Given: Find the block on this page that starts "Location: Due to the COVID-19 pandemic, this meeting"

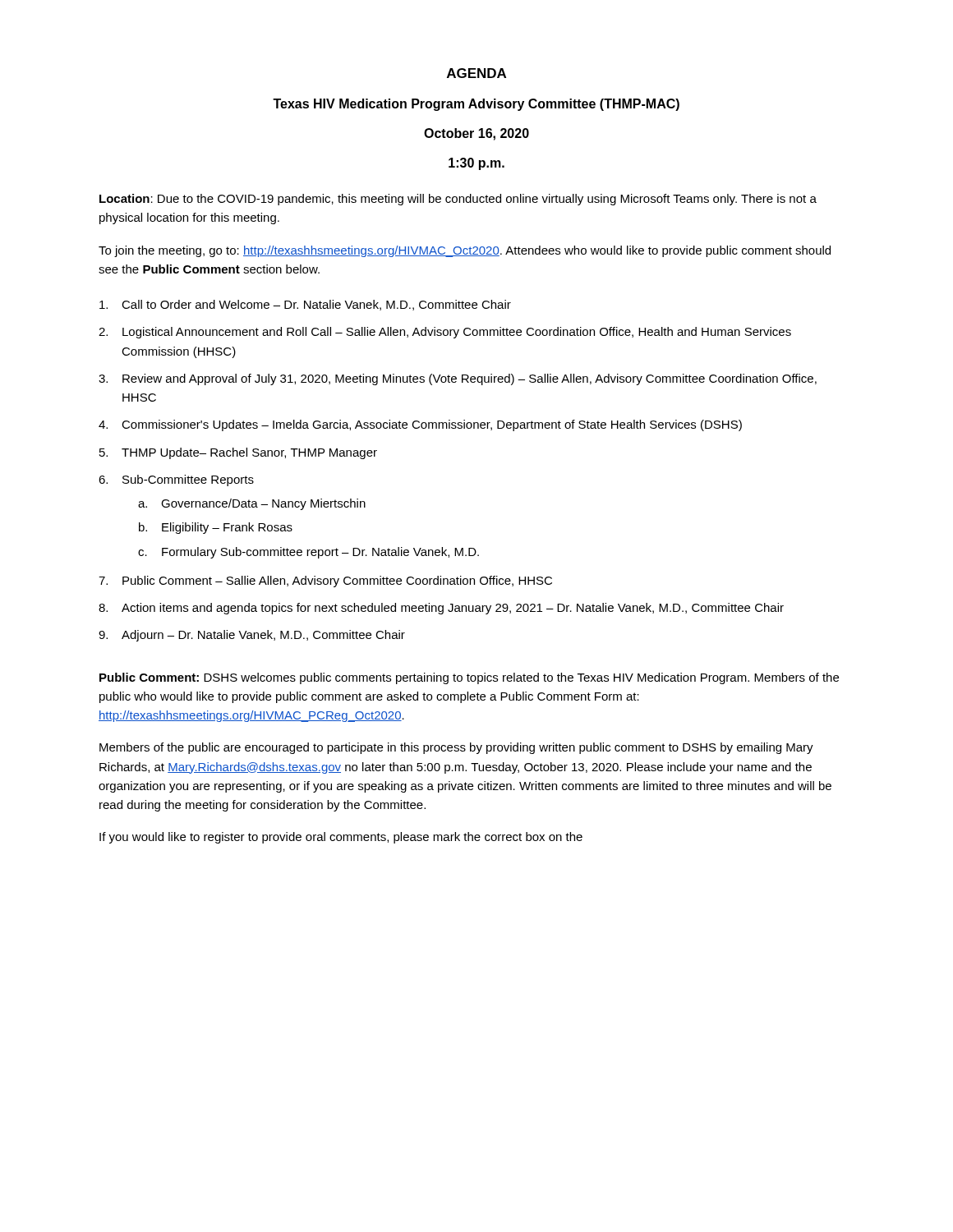Looking at the screenshot, I should coord(457,208).
